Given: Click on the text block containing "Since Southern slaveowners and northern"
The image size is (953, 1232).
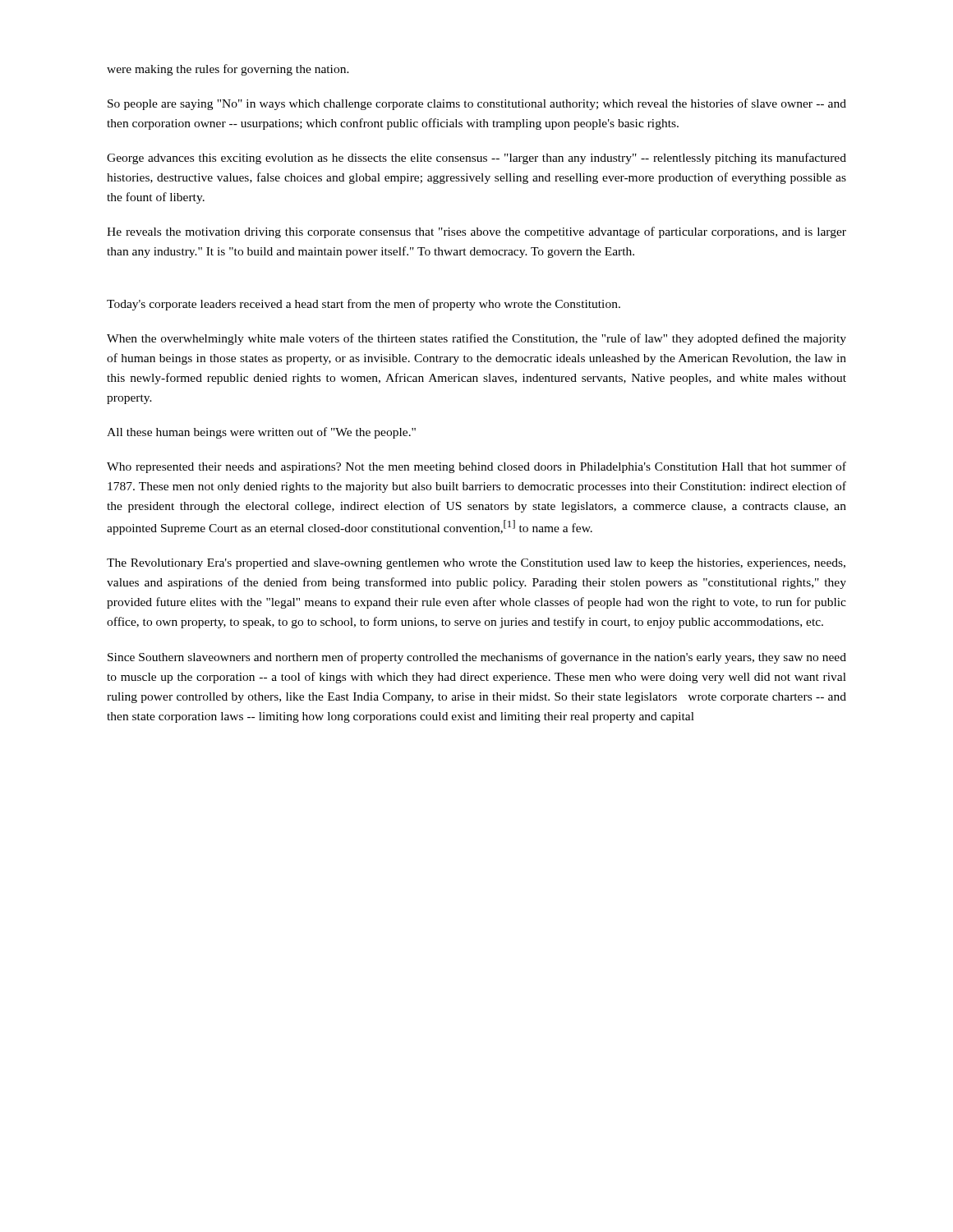Looking at the screenshot, I should coord(476,686).
